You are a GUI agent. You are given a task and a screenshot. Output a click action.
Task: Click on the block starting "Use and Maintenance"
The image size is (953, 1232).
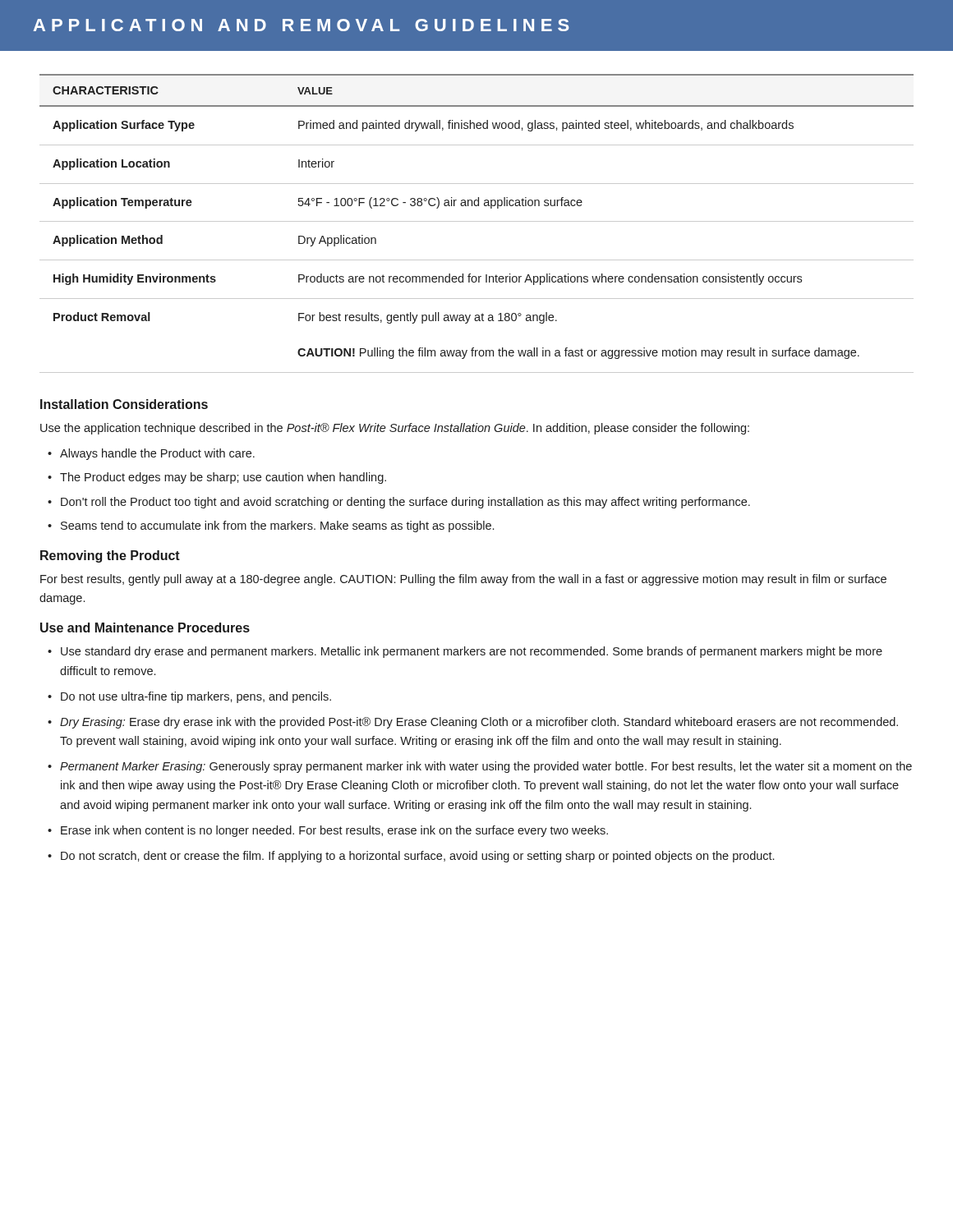tap(145, 628)
